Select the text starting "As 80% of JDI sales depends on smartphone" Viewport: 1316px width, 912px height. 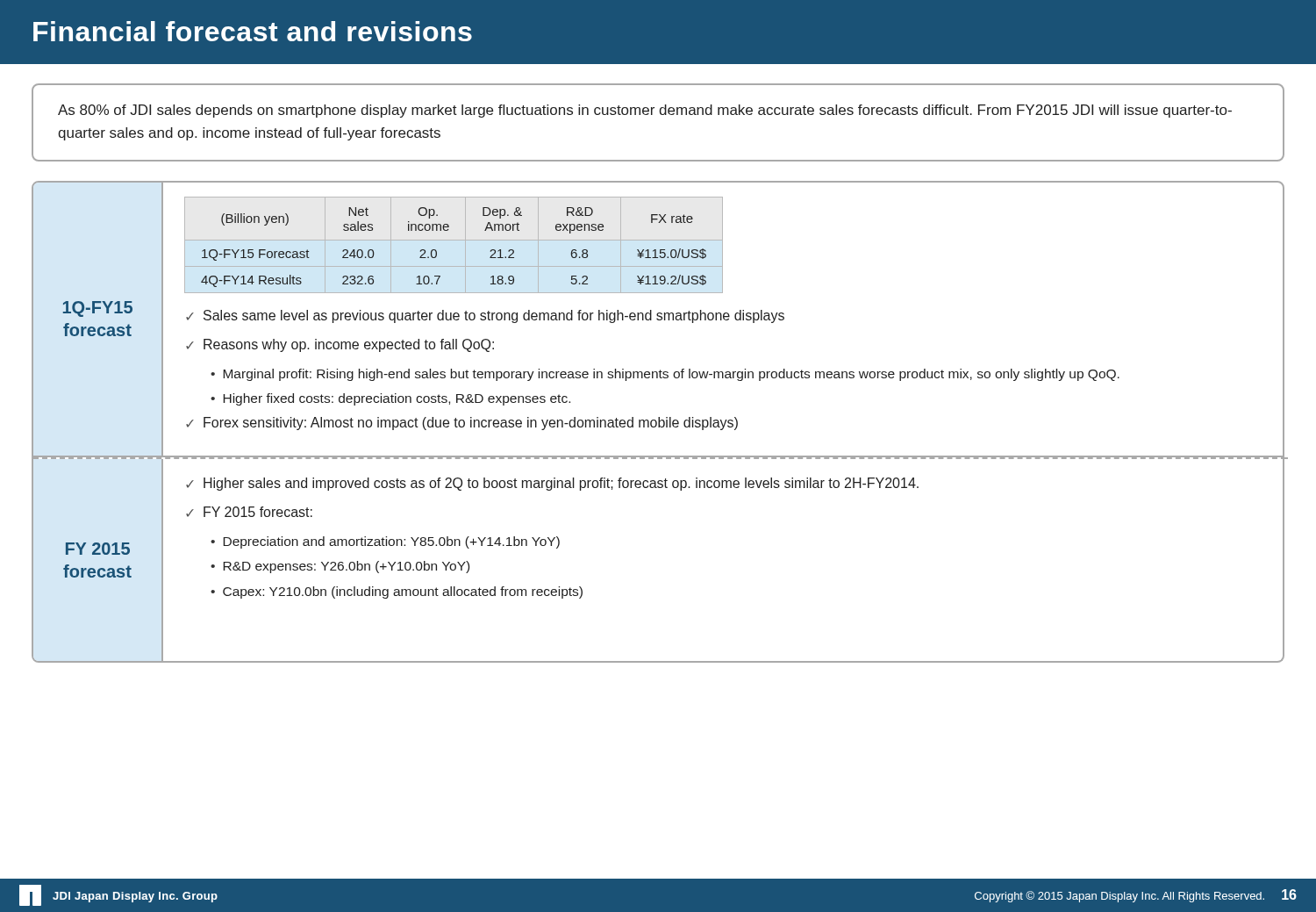pos(645,122)
